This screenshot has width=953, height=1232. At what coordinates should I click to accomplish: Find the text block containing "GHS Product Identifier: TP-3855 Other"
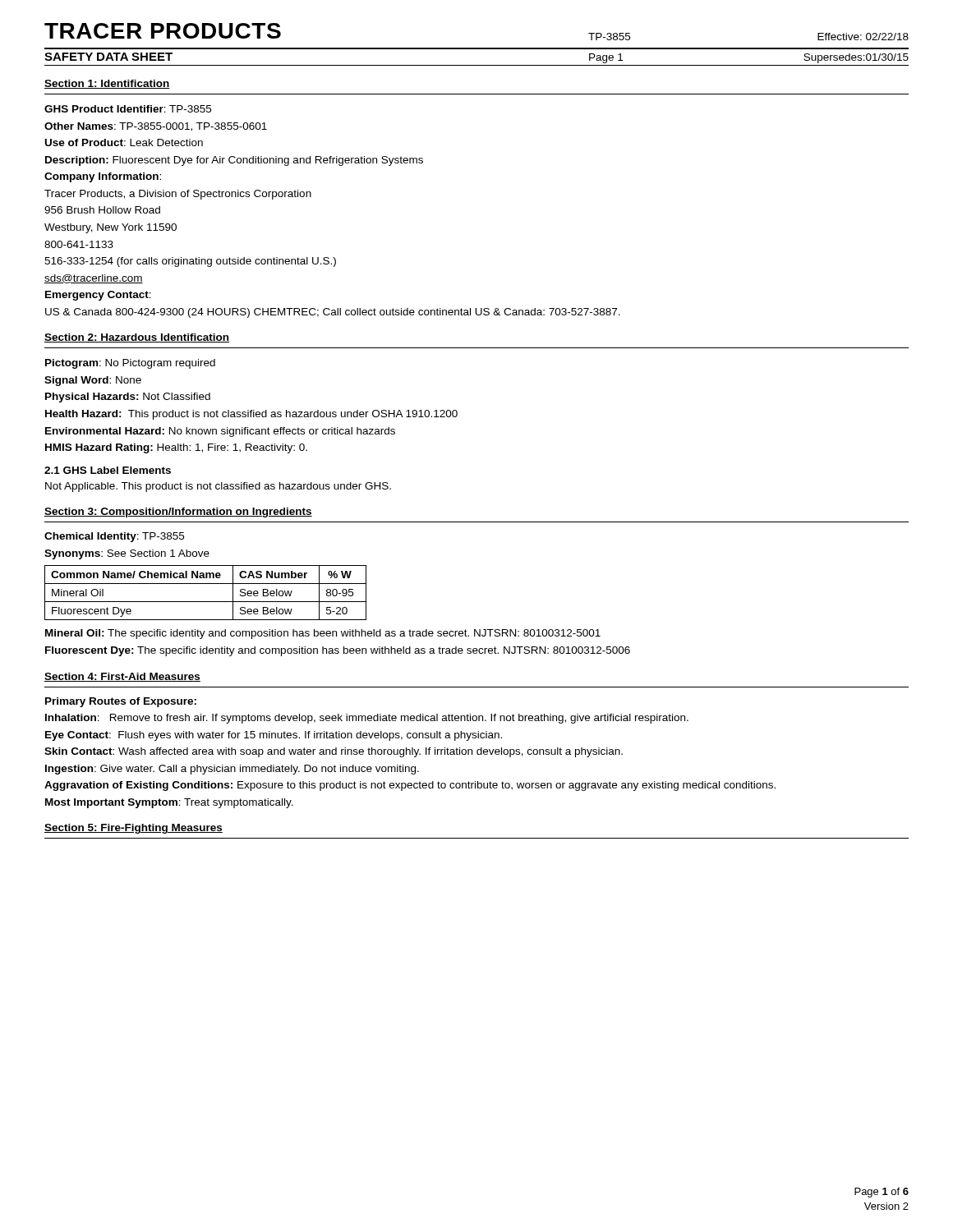[x=128, y=109]
